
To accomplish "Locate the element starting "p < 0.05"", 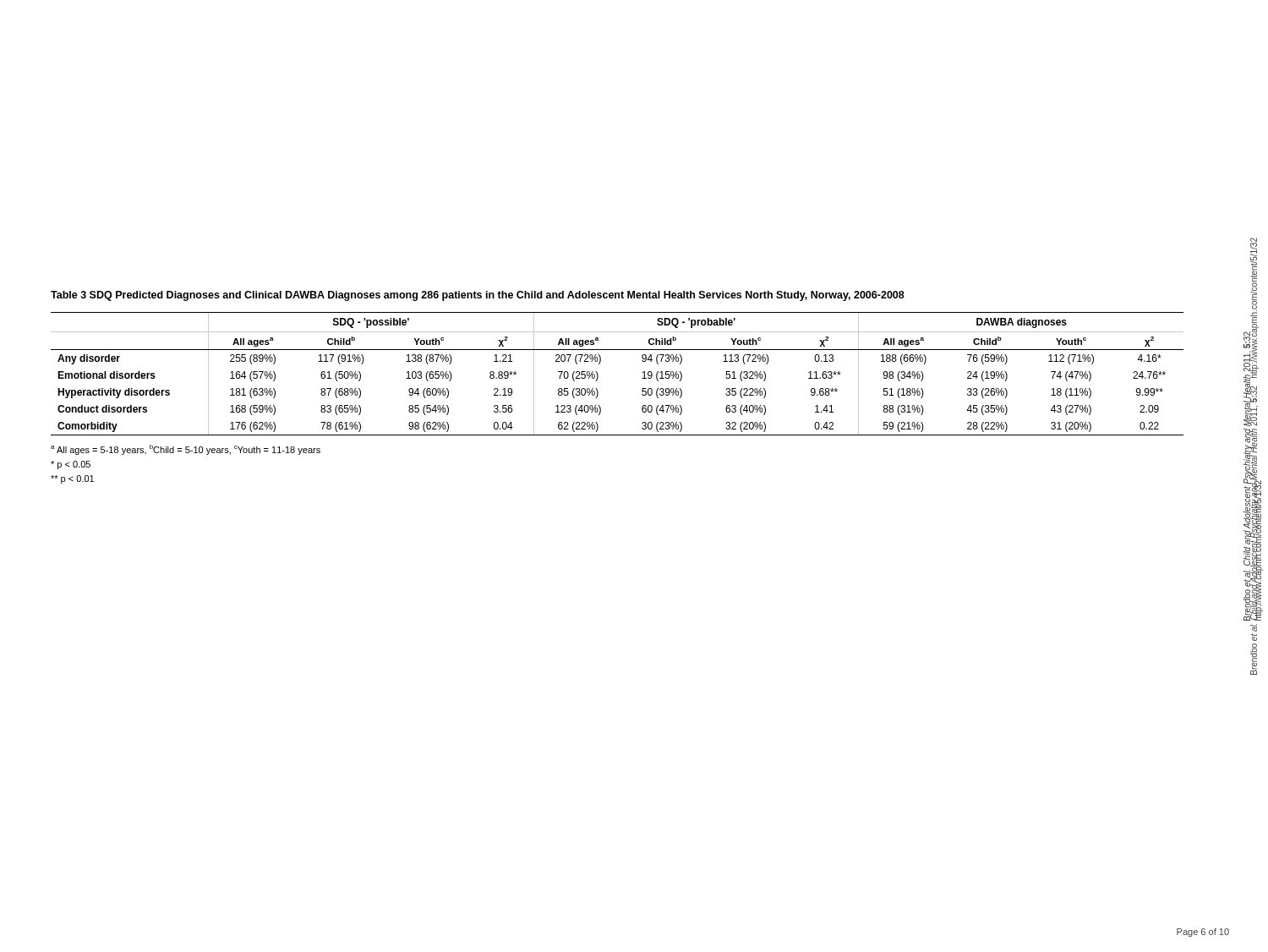I will tap(71, 464).
